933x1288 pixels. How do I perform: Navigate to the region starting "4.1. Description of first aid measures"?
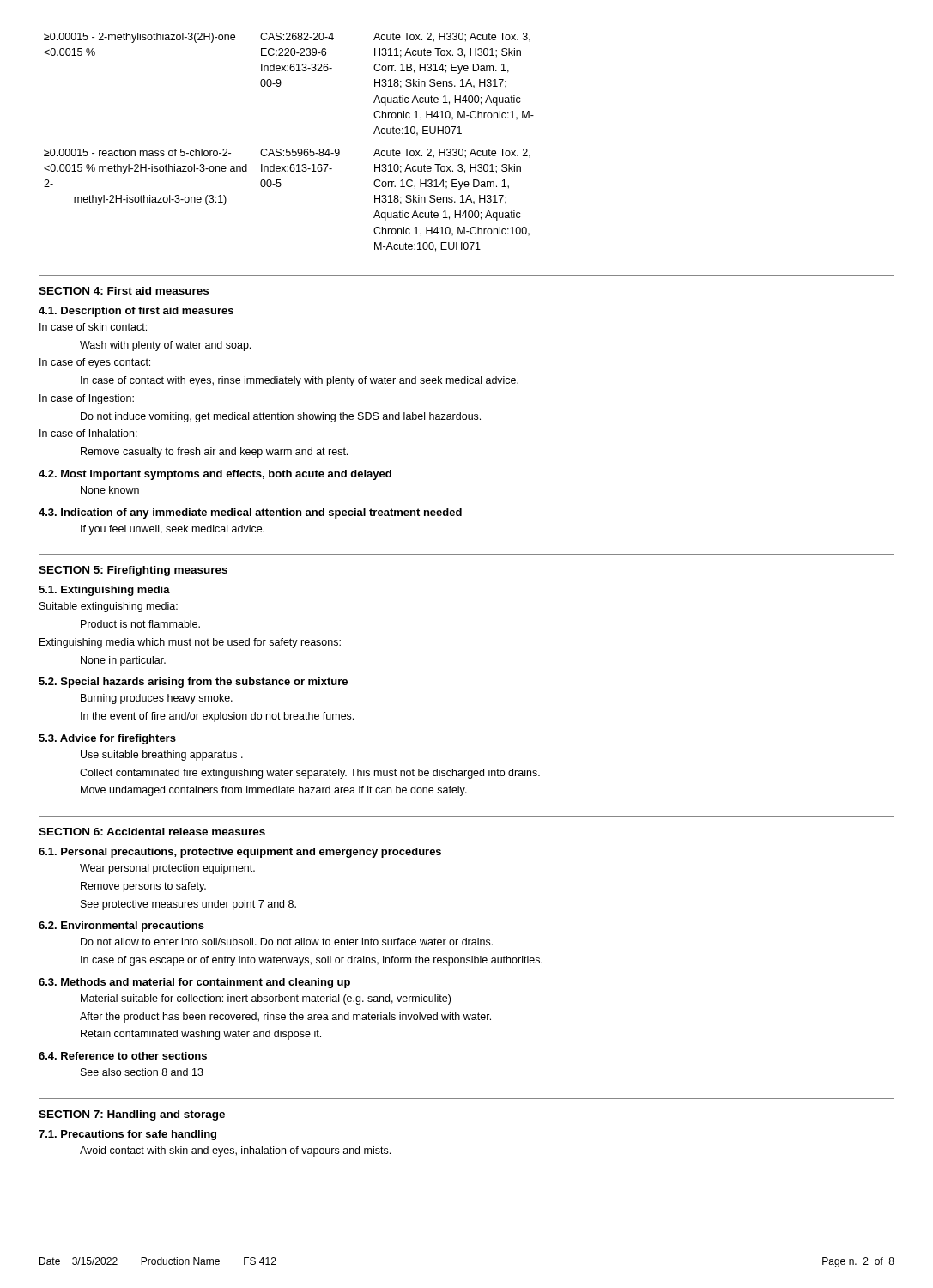pyautogui.click(x=136, y=310)
